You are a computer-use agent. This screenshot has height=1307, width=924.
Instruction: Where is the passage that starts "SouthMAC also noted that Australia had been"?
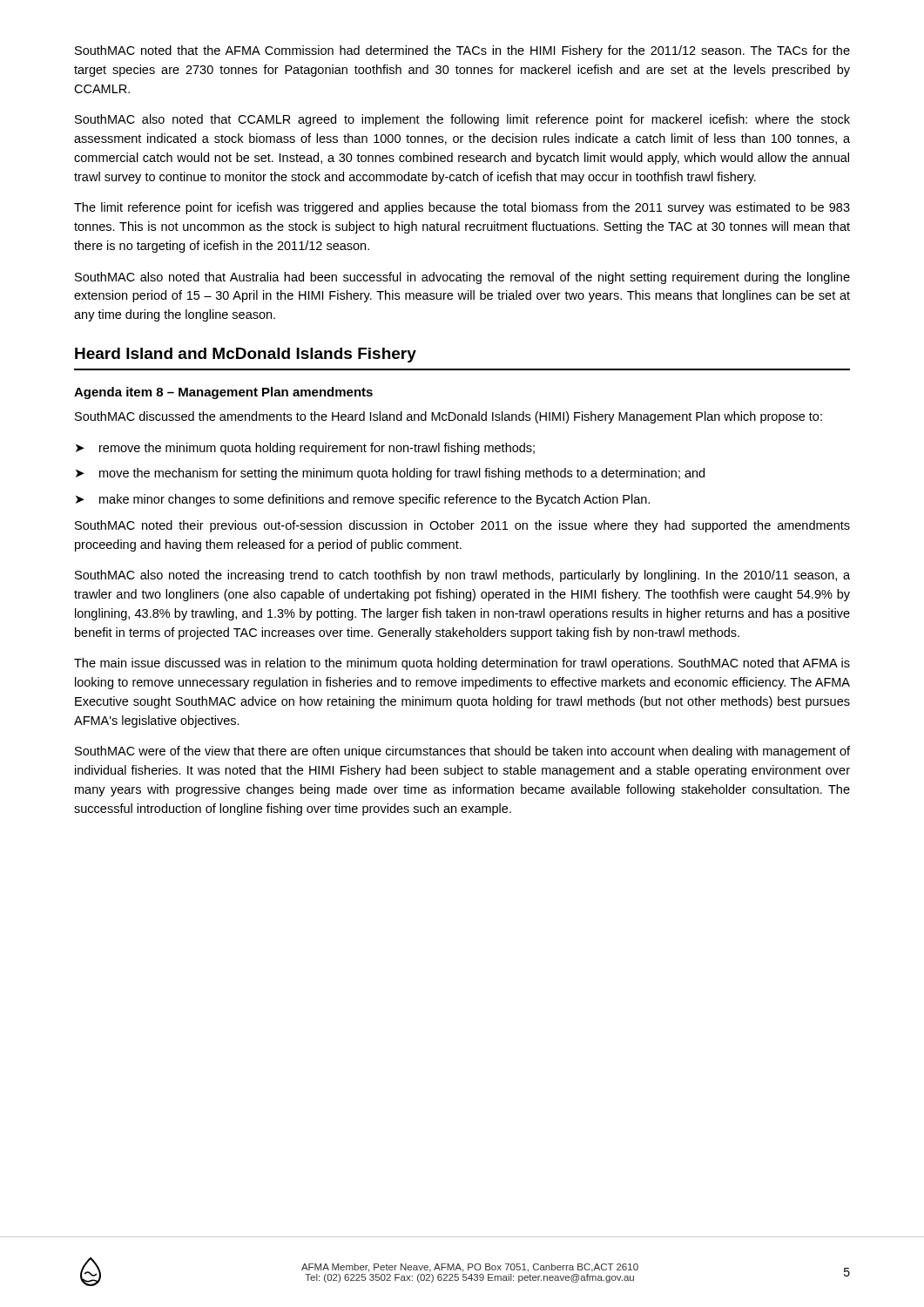point(462,296)
